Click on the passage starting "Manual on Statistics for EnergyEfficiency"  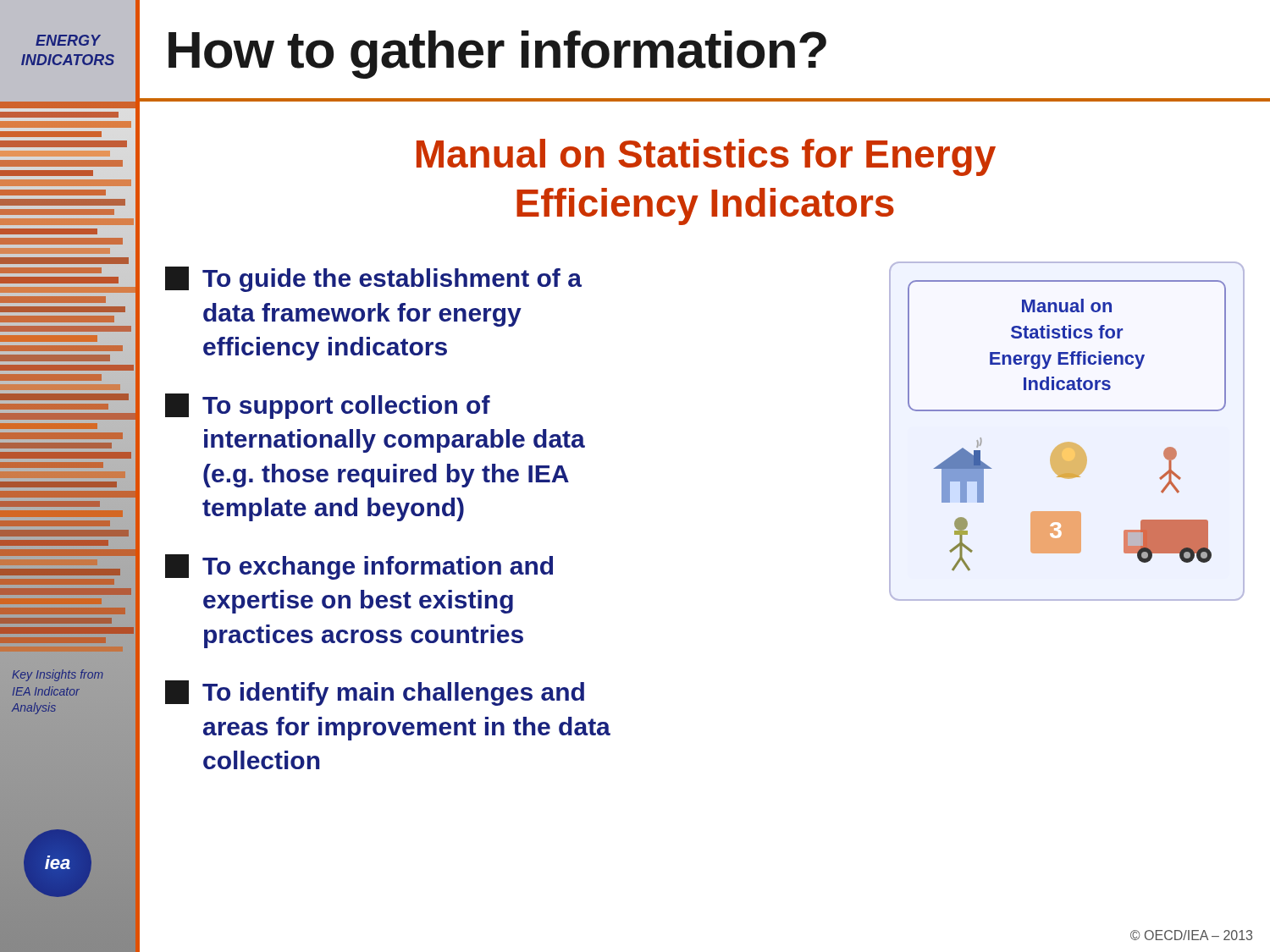click(x=705, y=178)
